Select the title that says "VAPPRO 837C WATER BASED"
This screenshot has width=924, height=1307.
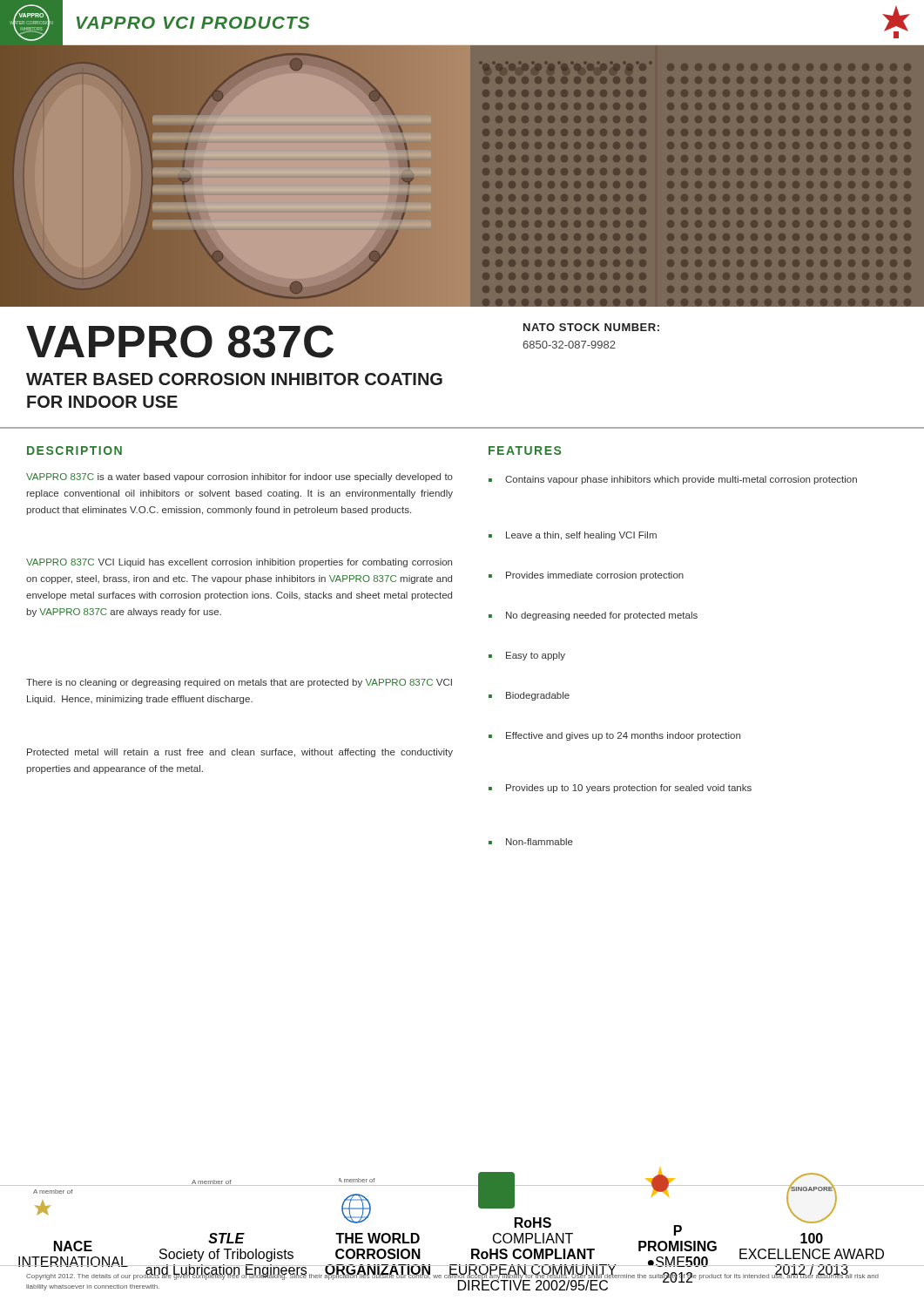tap(261, 365)
